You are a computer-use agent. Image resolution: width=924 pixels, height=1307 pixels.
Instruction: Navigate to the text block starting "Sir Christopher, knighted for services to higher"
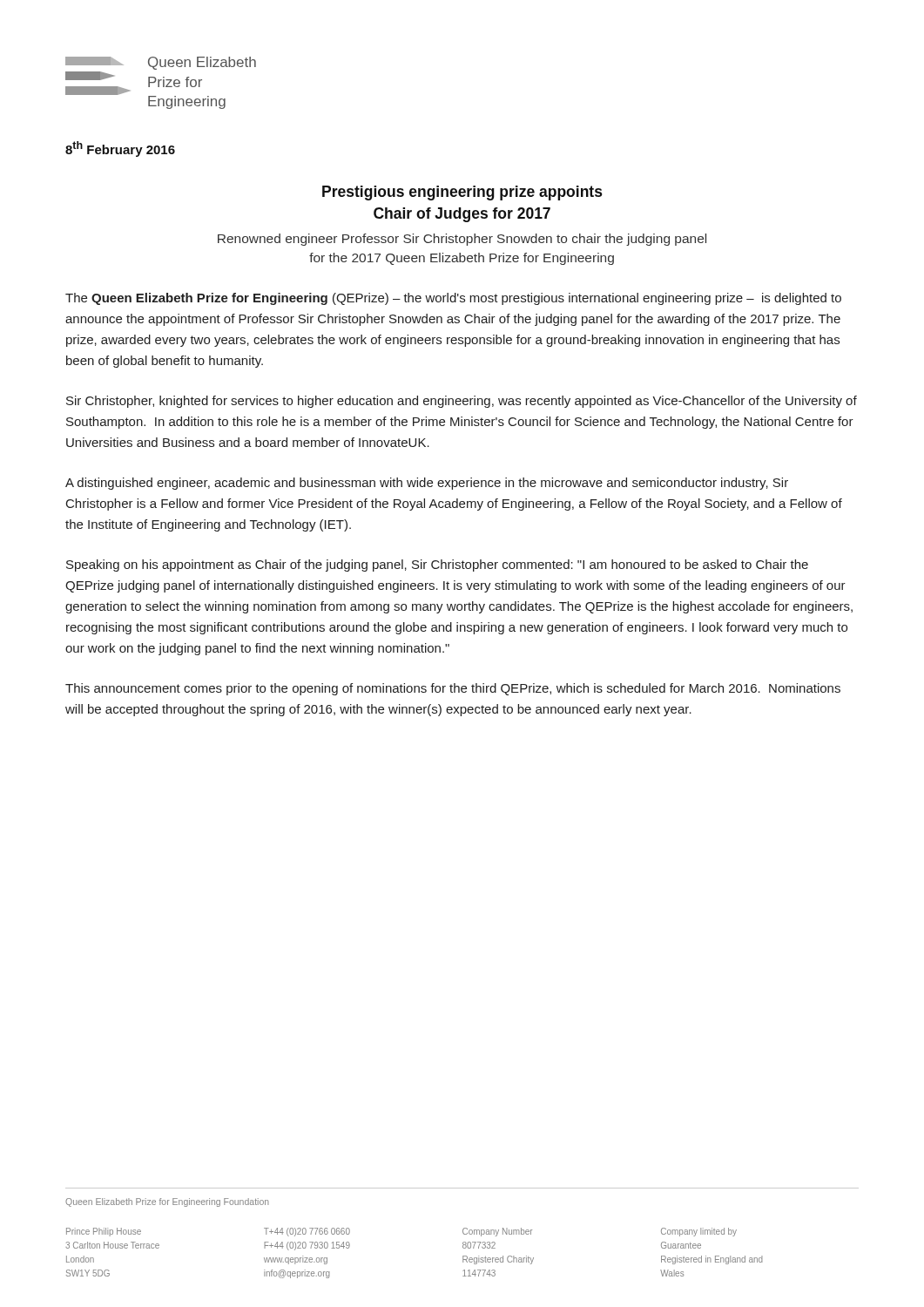(461, 421)
